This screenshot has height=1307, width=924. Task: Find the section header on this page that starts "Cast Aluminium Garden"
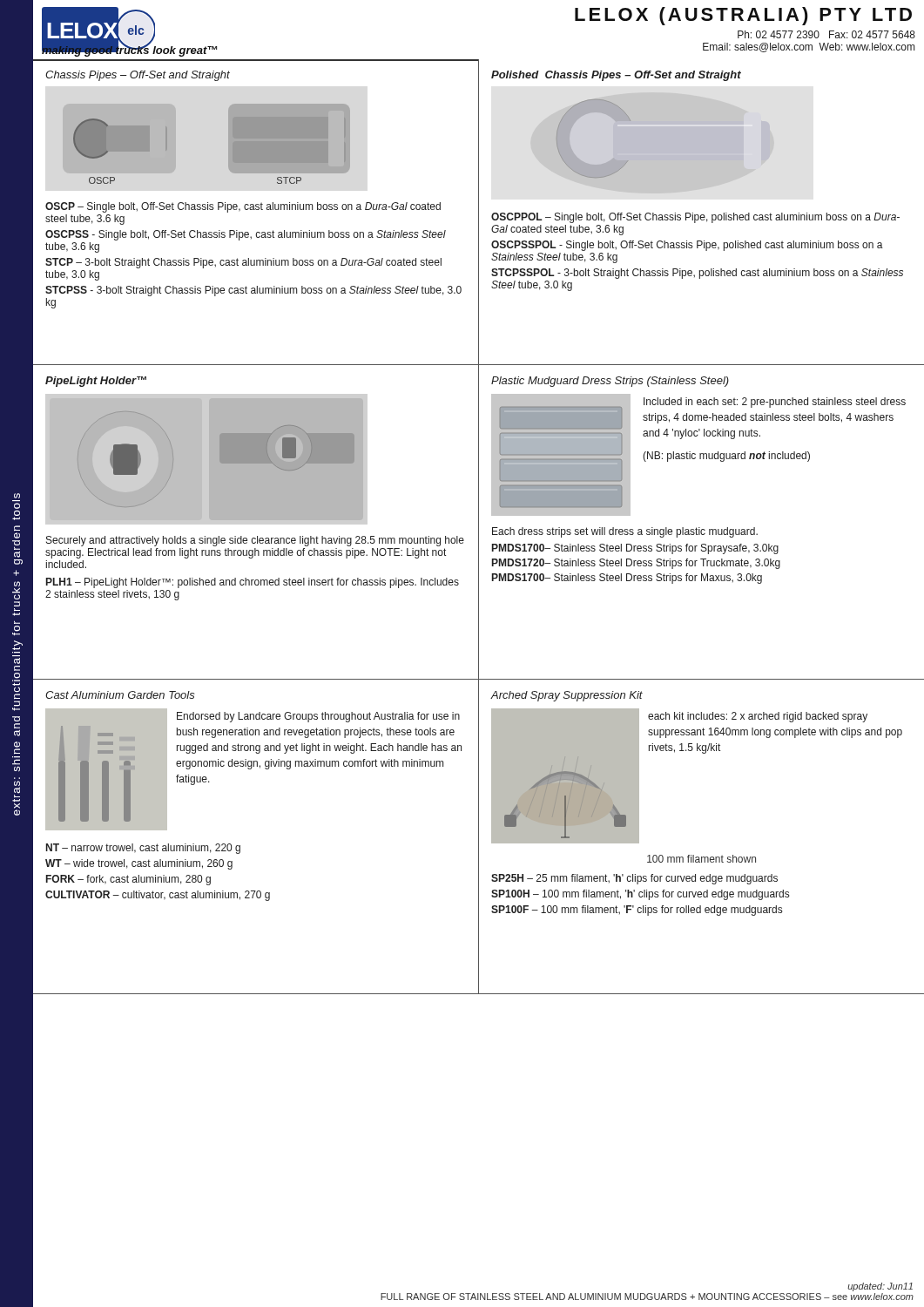point(120,695)
